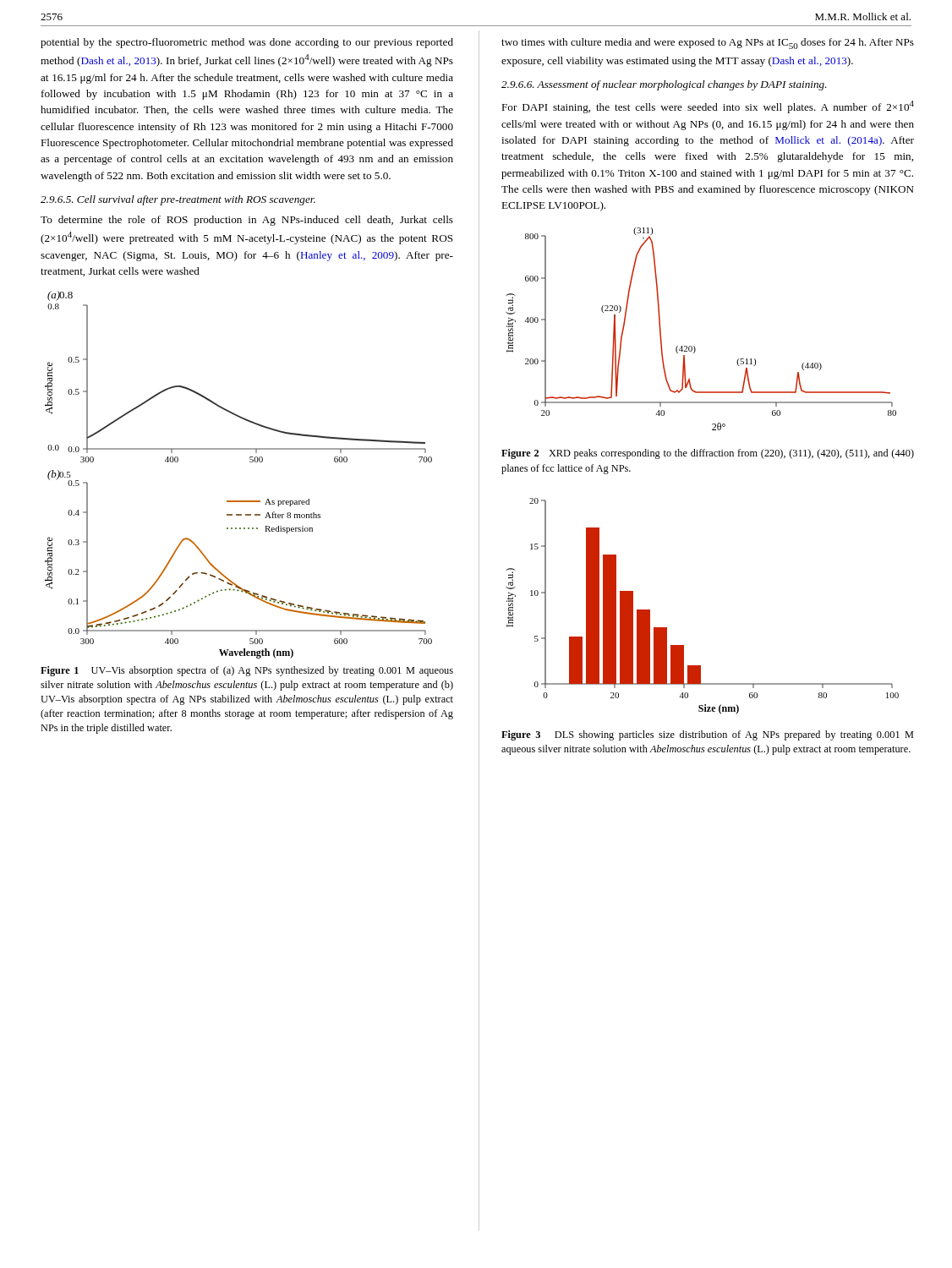Where is the passage that starts "two times with culture media and"?
The image size is (952, 1268).
coord(708,51)
